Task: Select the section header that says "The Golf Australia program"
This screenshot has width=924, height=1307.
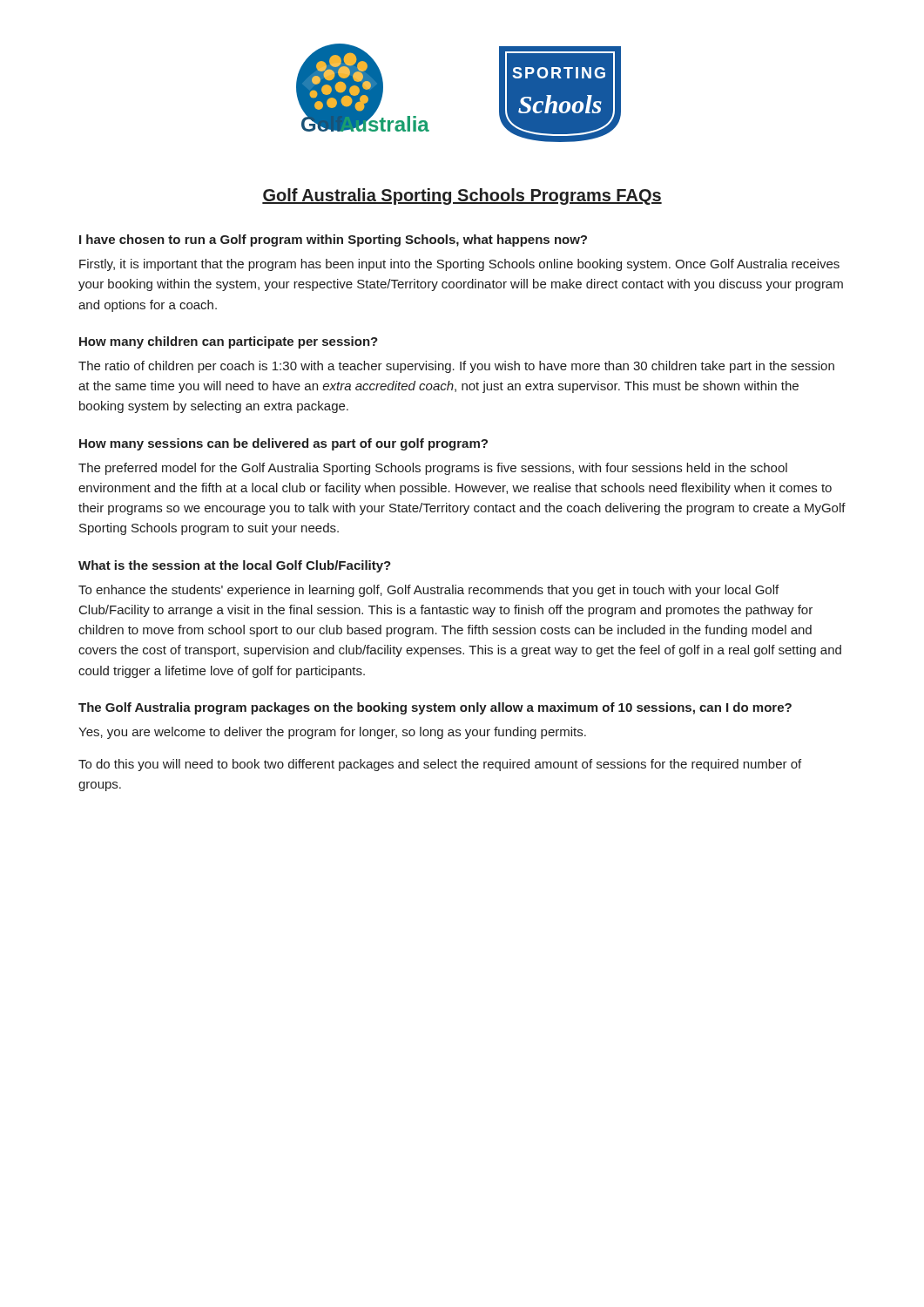Action: (435, 707)
